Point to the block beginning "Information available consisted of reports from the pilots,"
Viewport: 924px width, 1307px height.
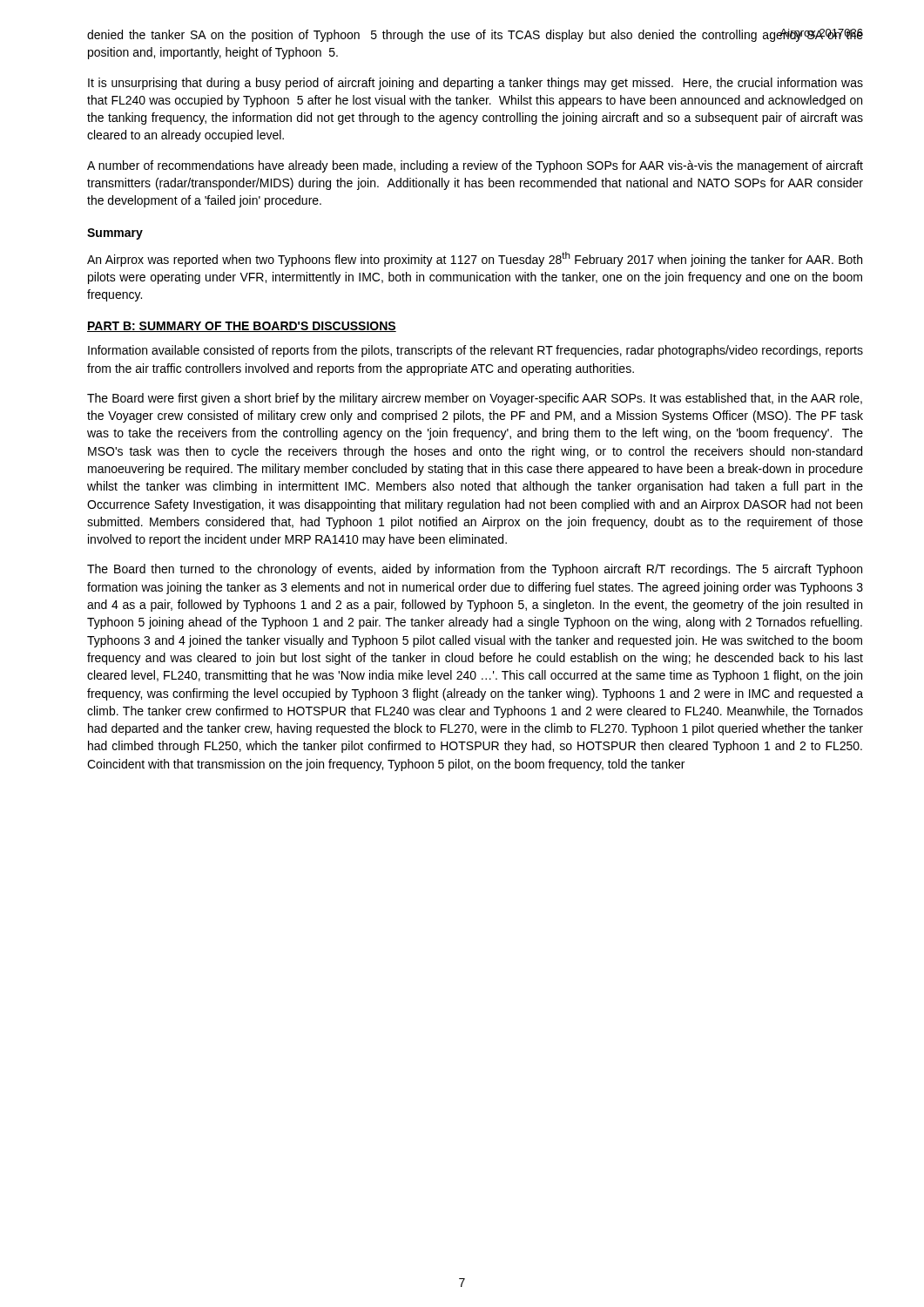475,359
